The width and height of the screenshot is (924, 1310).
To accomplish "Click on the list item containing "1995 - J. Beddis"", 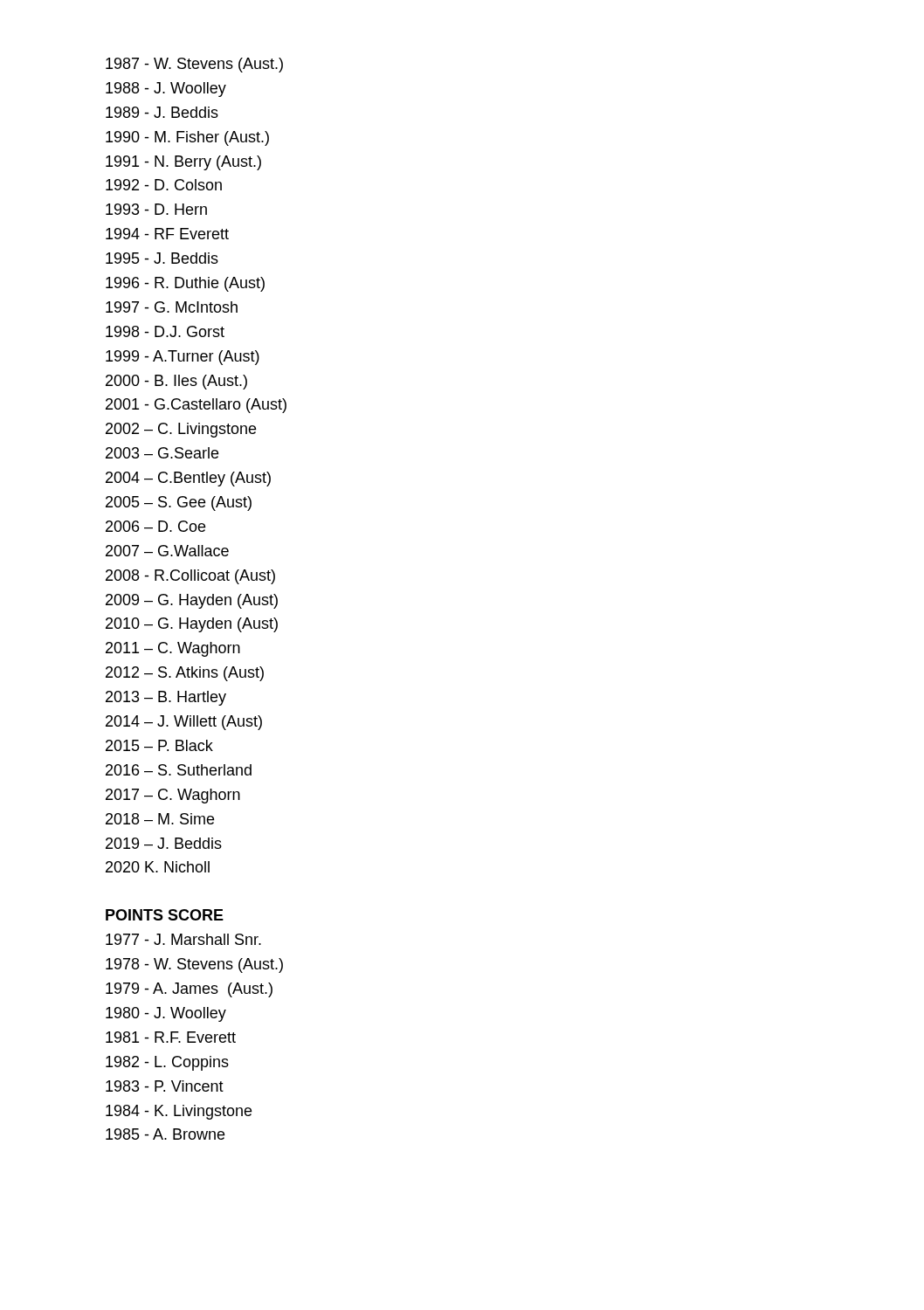I will pos(162,259).
